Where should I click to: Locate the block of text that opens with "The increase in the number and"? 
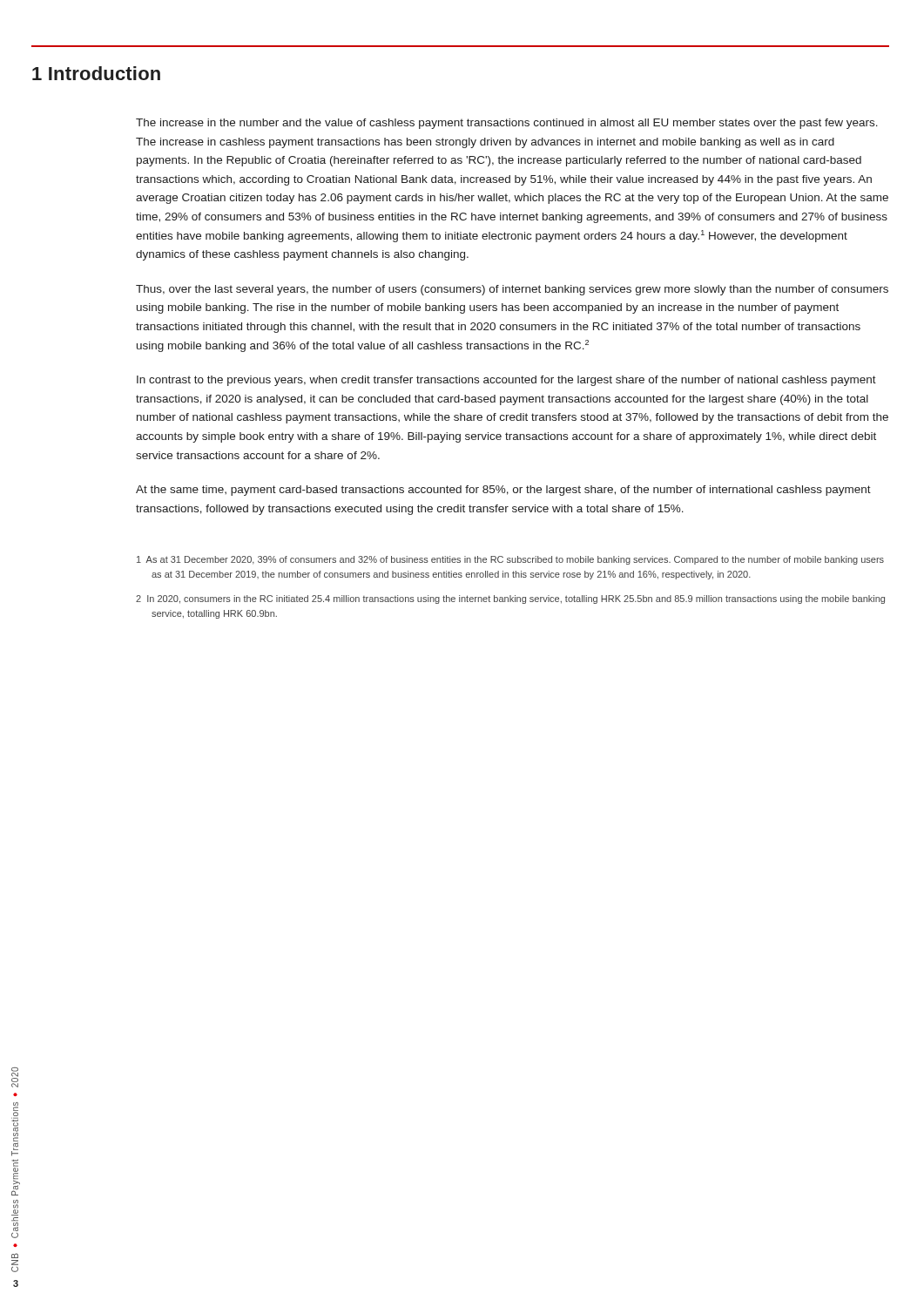click(512, 188)
